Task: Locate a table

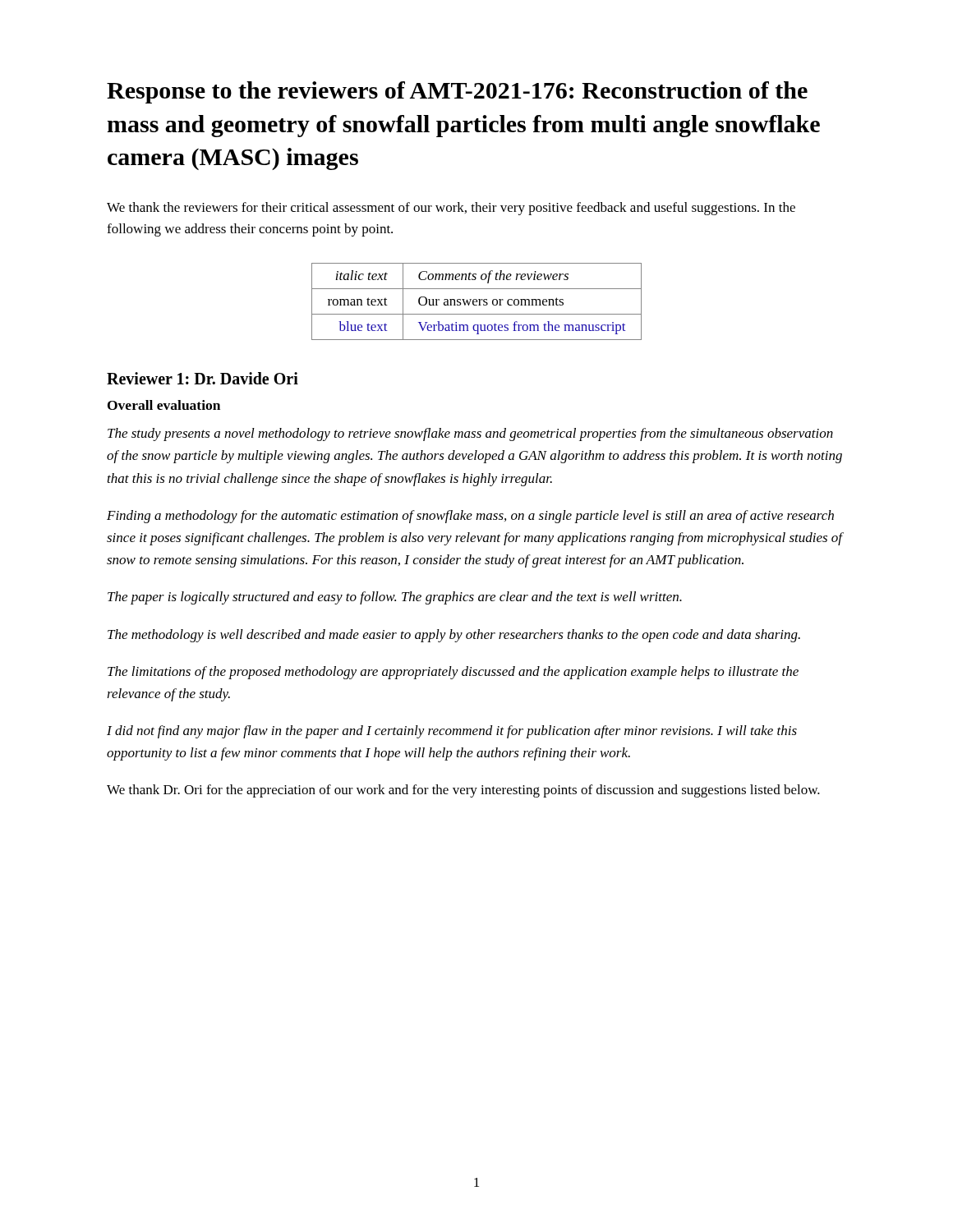Action: coord(476,302)
